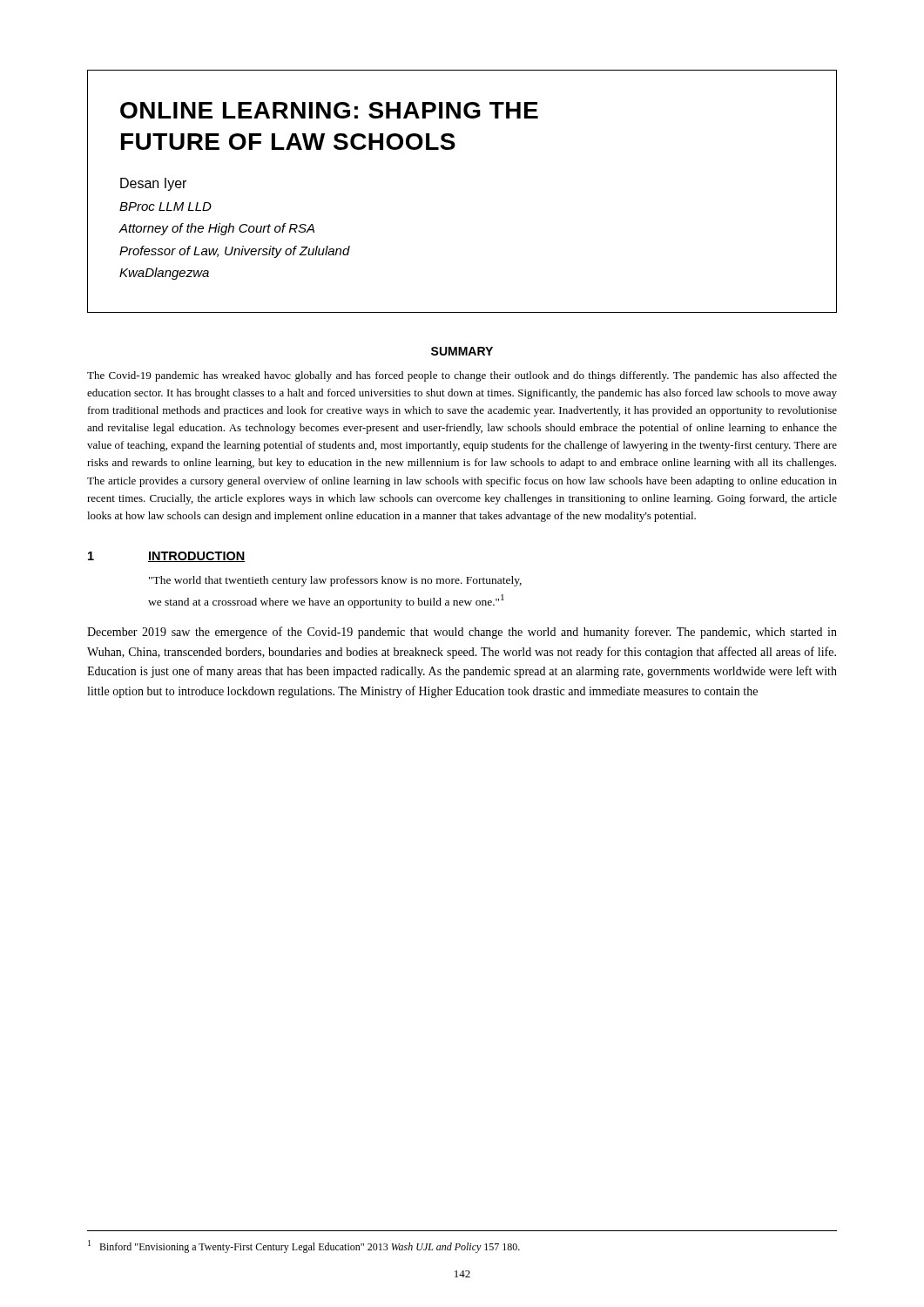This screenshot has width=924, height=1307.
Task: Click on the element starting "1 INTRODUCTION"
Action: click(x=166, y=556)
